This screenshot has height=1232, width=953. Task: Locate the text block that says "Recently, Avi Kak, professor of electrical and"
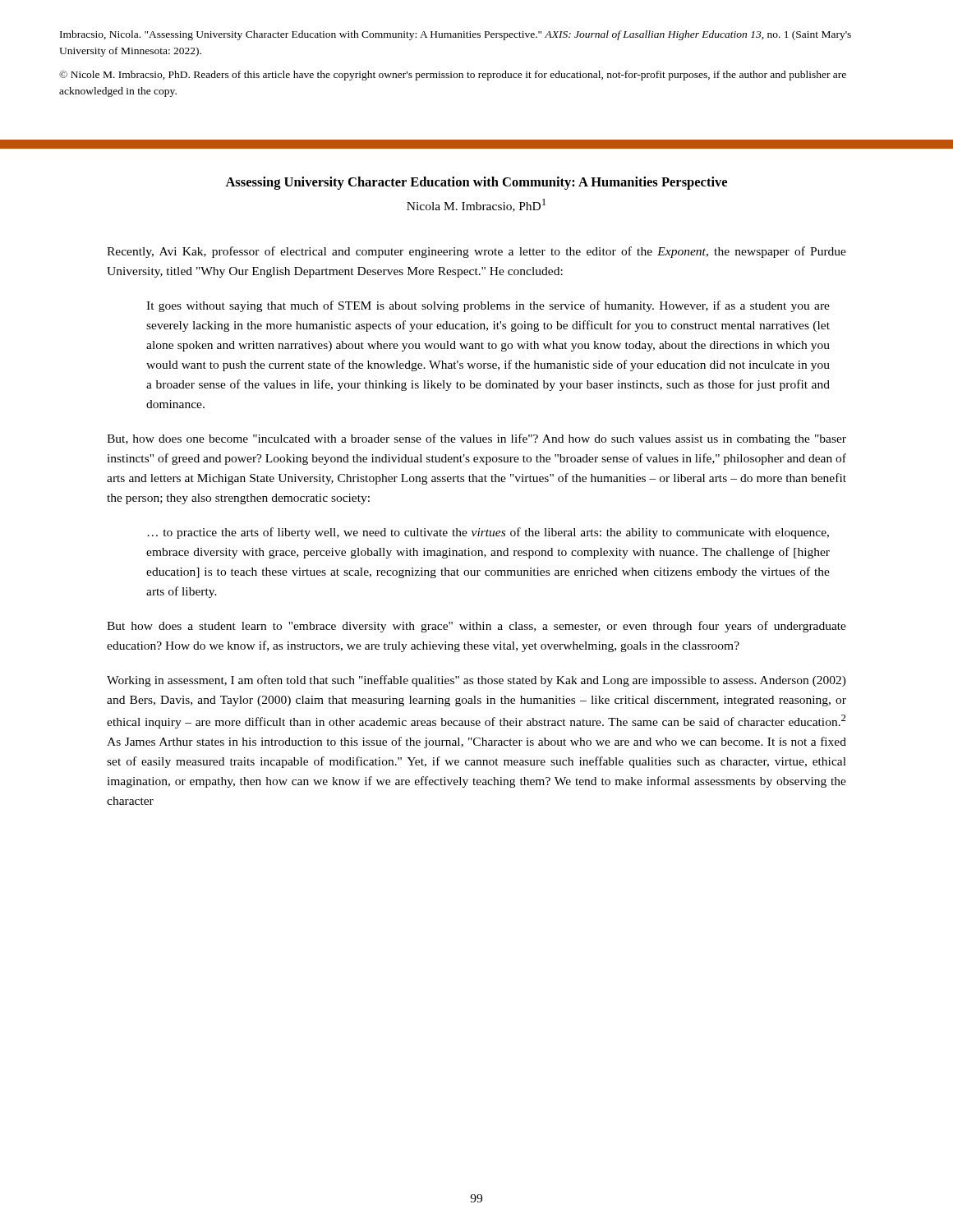[x=476, y=261]
